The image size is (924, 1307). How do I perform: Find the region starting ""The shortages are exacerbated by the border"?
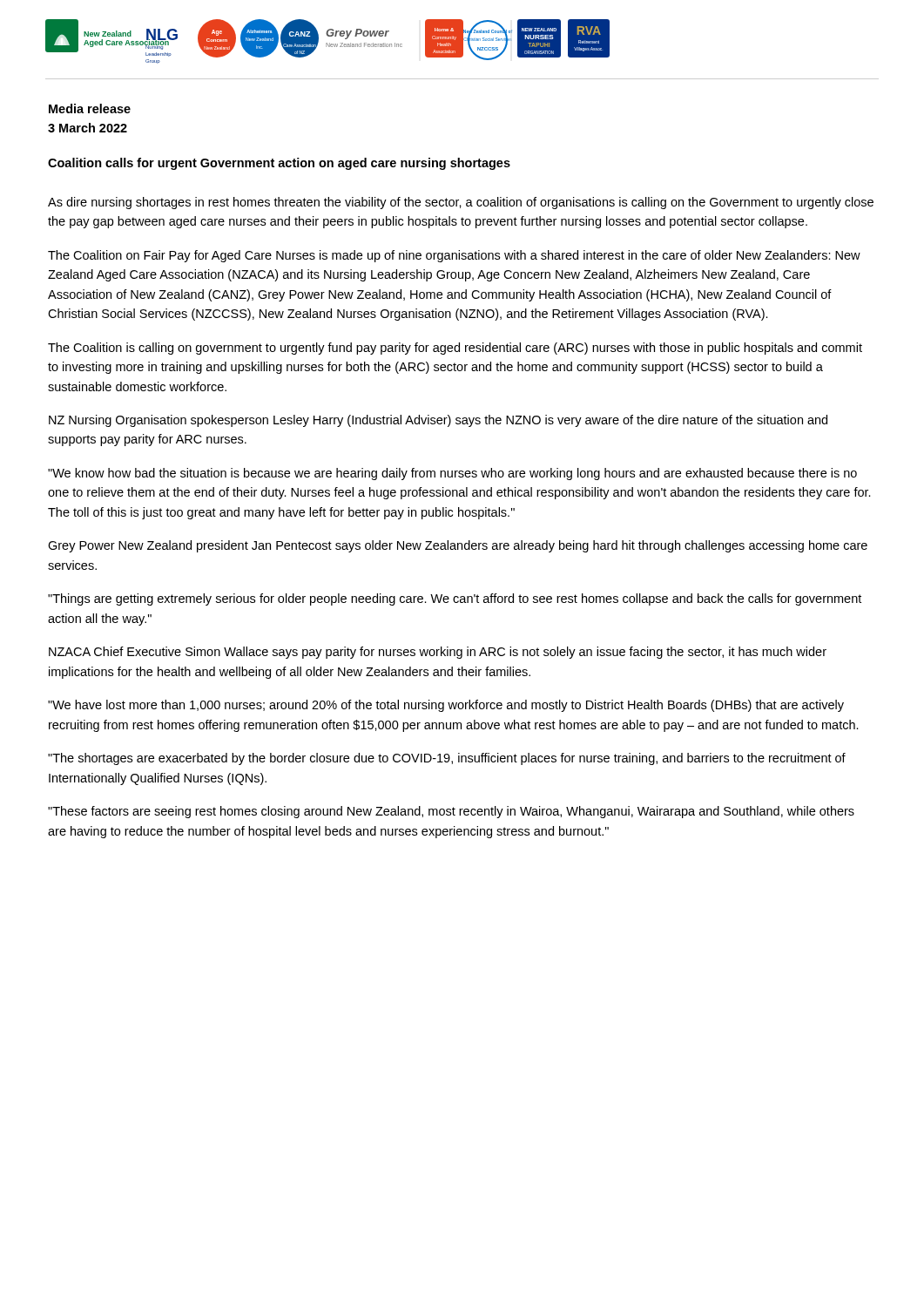coord(447,768)
